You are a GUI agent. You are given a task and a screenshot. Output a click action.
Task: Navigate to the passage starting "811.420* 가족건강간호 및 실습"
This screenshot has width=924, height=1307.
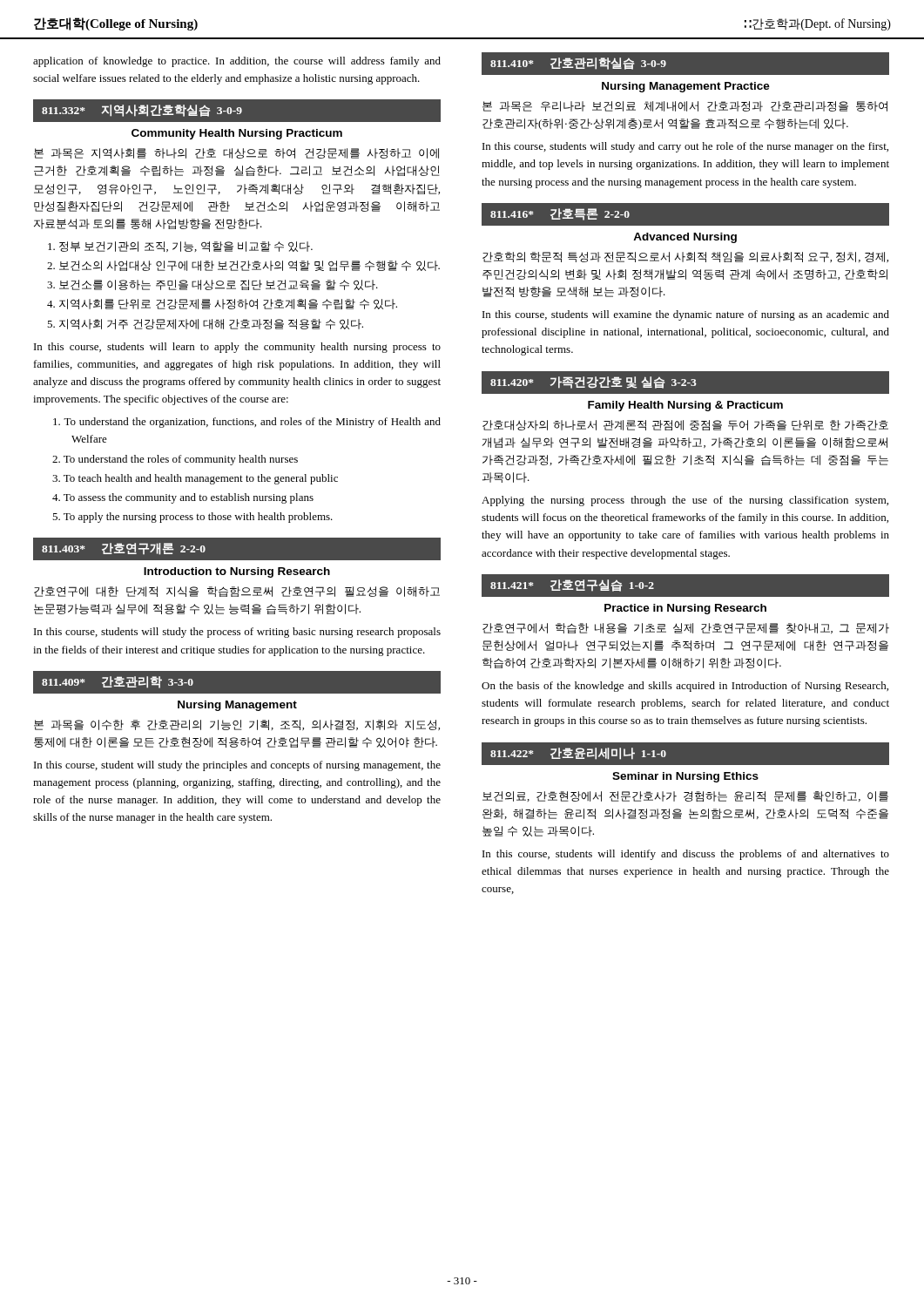[593, 382]
